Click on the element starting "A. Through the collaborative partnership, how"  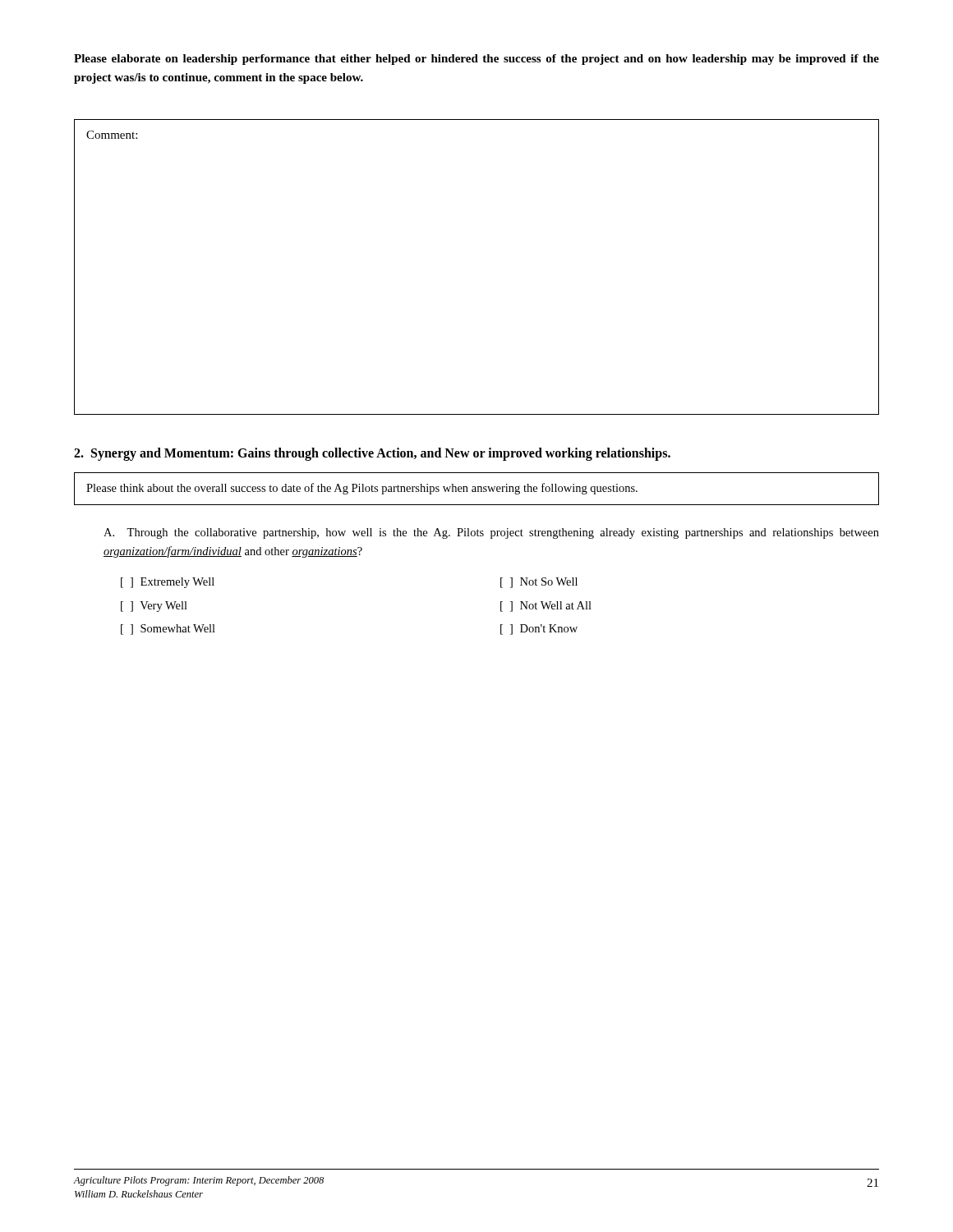pos(491,542)
